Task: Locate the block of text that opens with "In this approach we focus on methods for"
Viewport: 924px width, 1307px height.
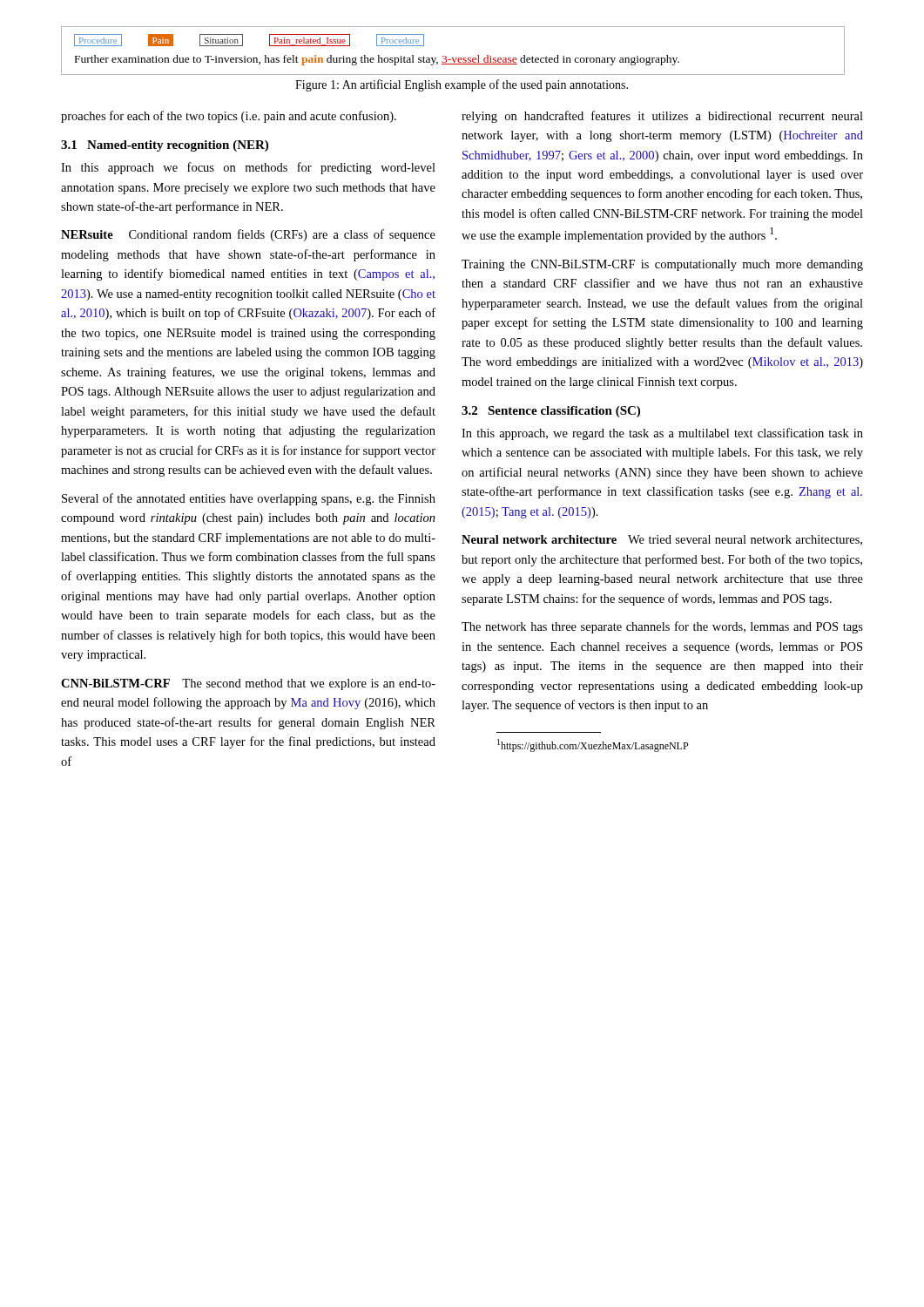Action: 248,187
